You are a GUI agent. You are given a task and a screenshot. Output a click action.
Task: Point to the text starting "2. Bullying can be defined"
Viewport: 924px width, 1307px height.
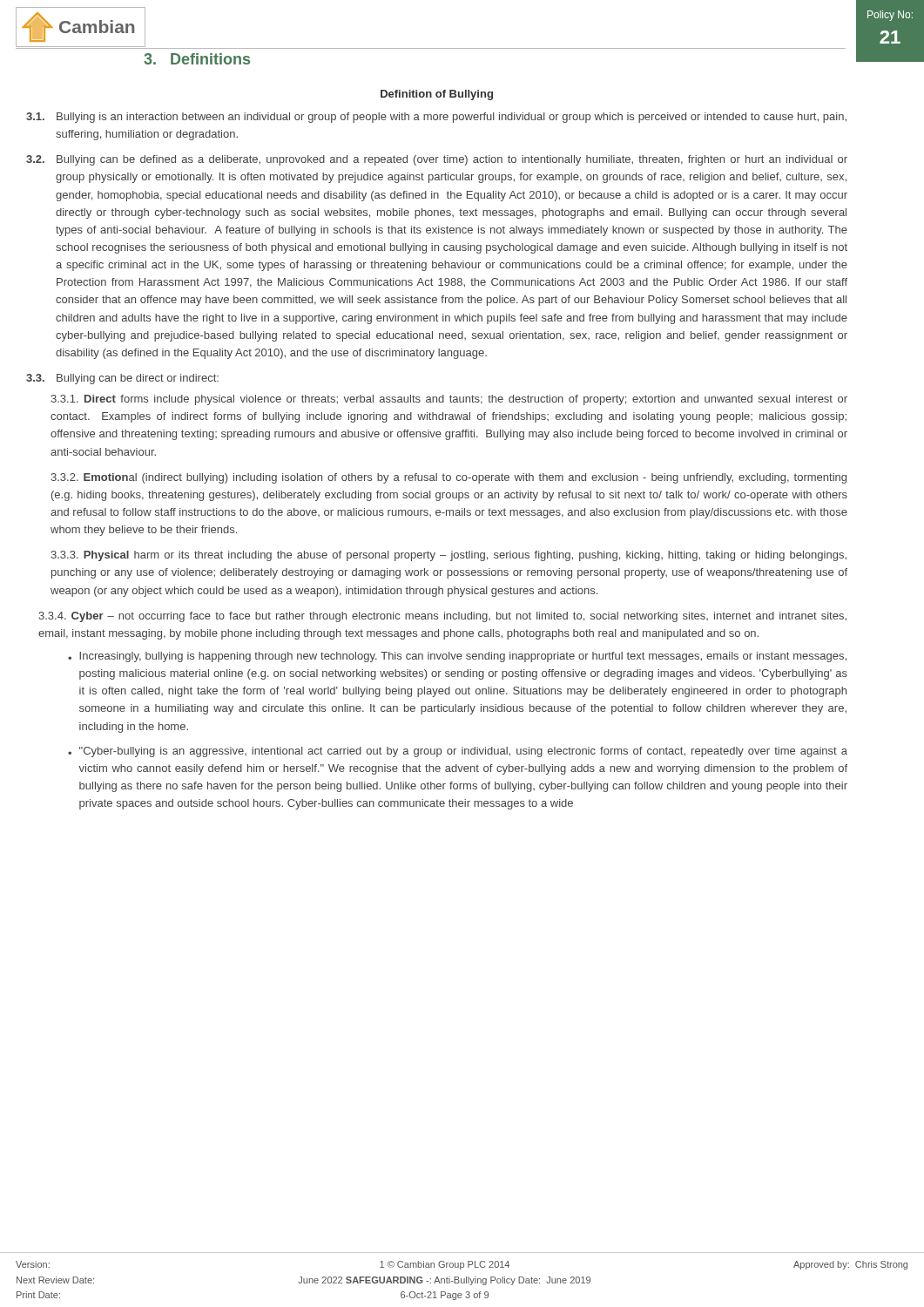(437, 256)
